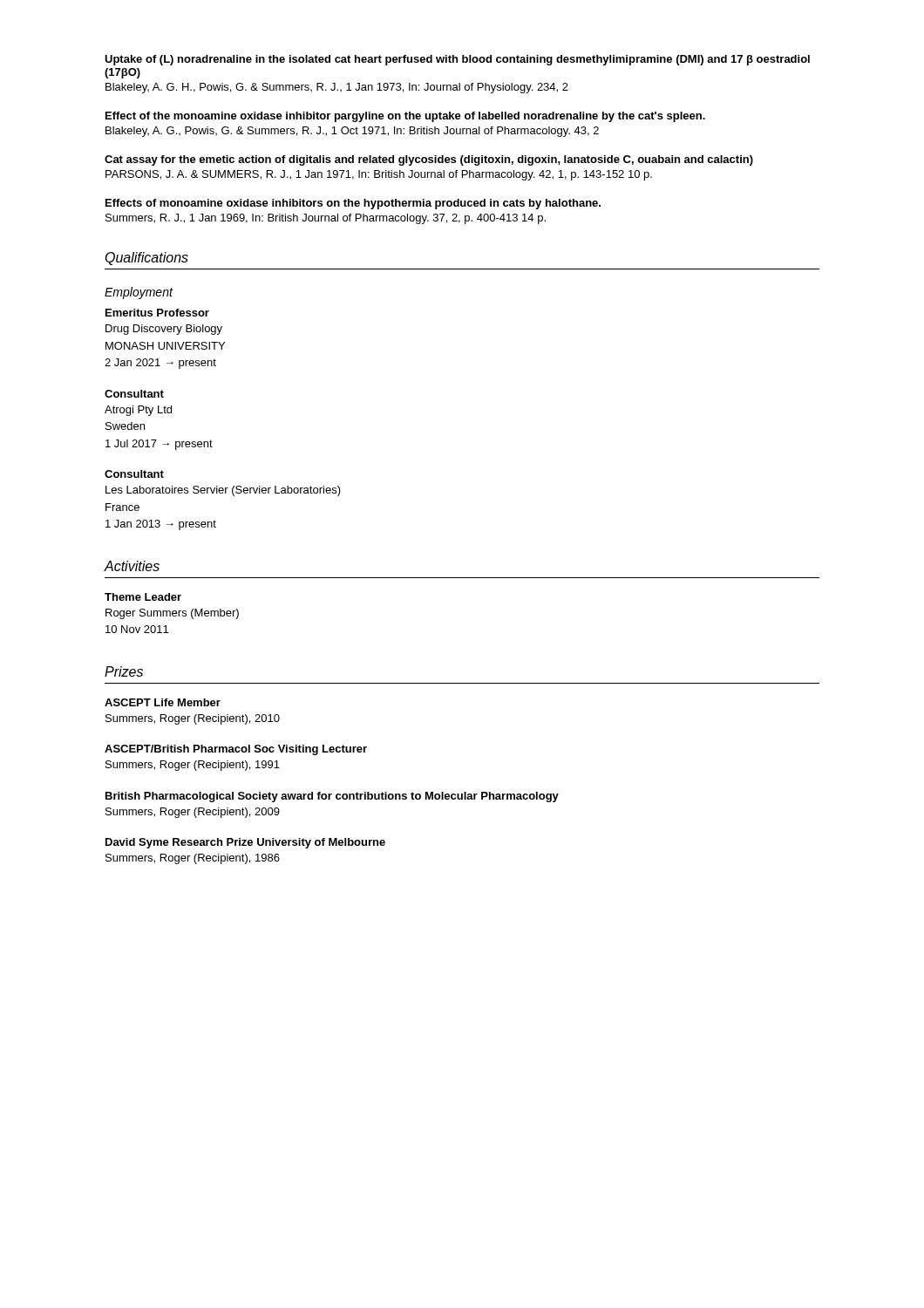924x1308 pixels.
Task: Point to the text block starting "Consultant Atrogi Pty LtdSweden1 Jul 2017 → present"
Action: pyautogui.click(x=134, y=394)
